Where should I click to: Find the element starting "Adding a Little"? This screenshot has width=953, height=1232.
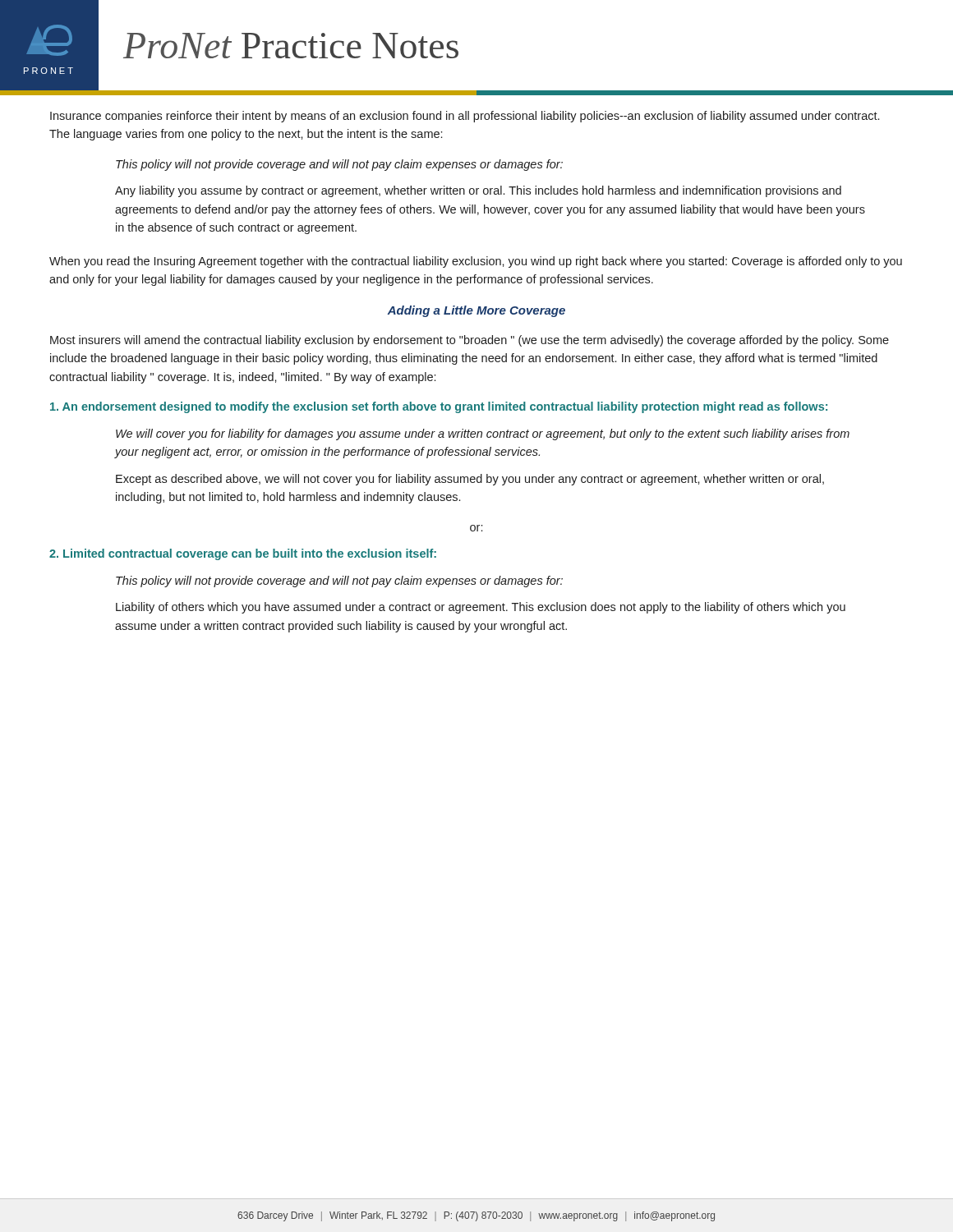coord(476,310)
